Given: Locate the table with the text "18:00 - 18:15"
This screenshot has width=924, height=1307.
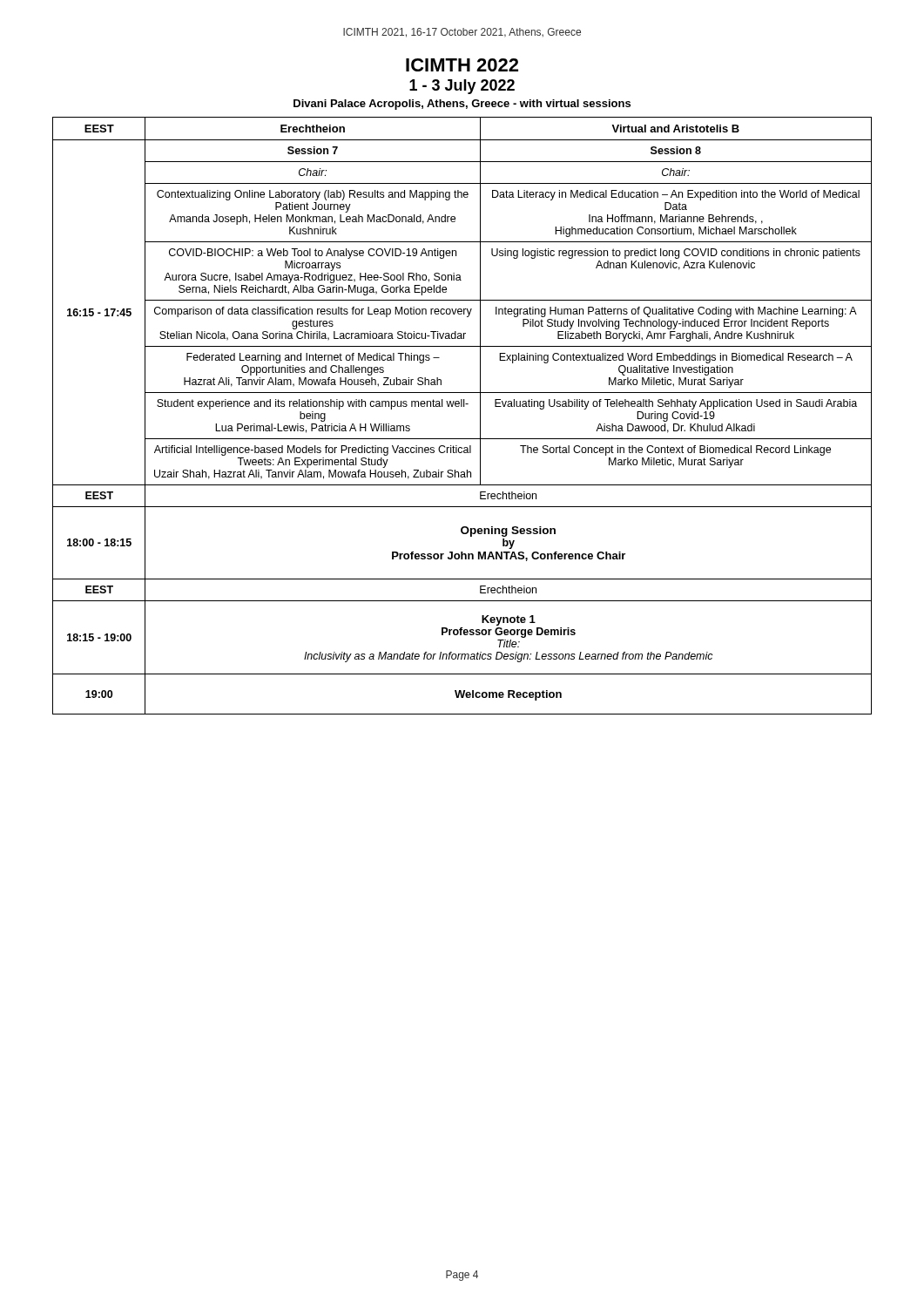Looking at the screenshot, I should point(462,416).
